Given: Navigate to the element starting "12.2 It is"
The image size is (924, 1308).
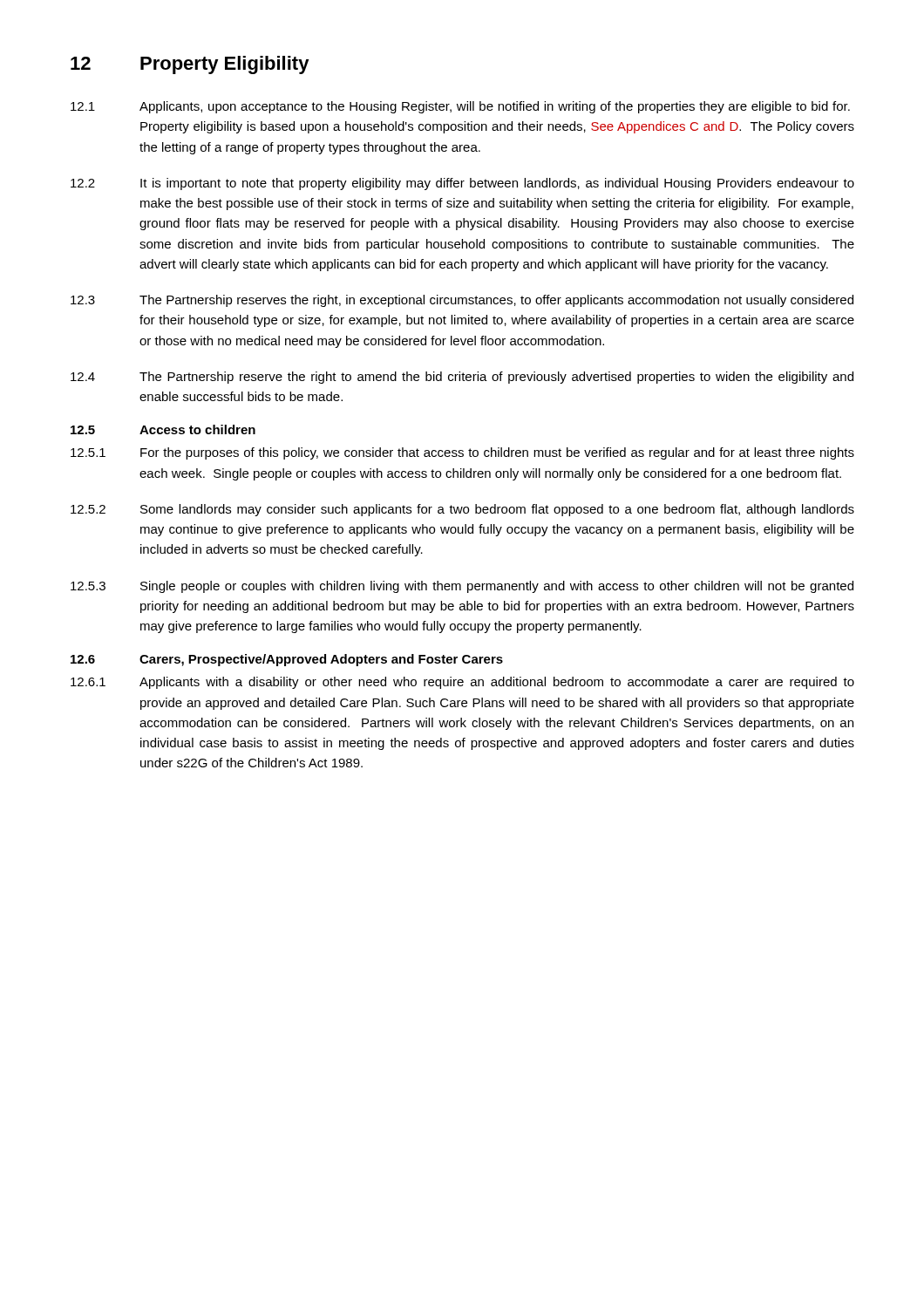Looking at the screenshot, I should pyautogui.click(x=462, y=223).
